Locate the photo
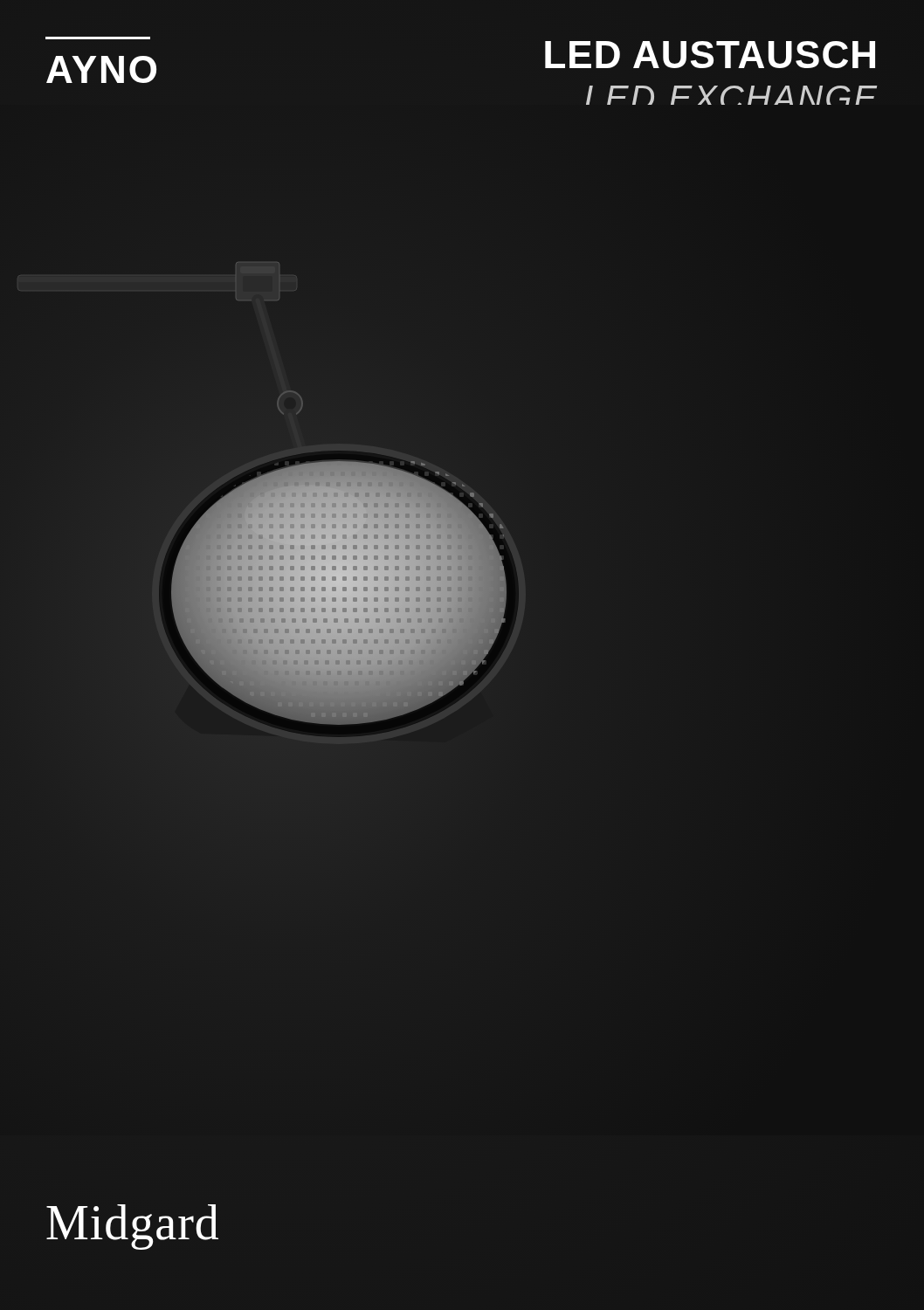This screenshot has width=924, height=1310. click(x=462, y=620)
